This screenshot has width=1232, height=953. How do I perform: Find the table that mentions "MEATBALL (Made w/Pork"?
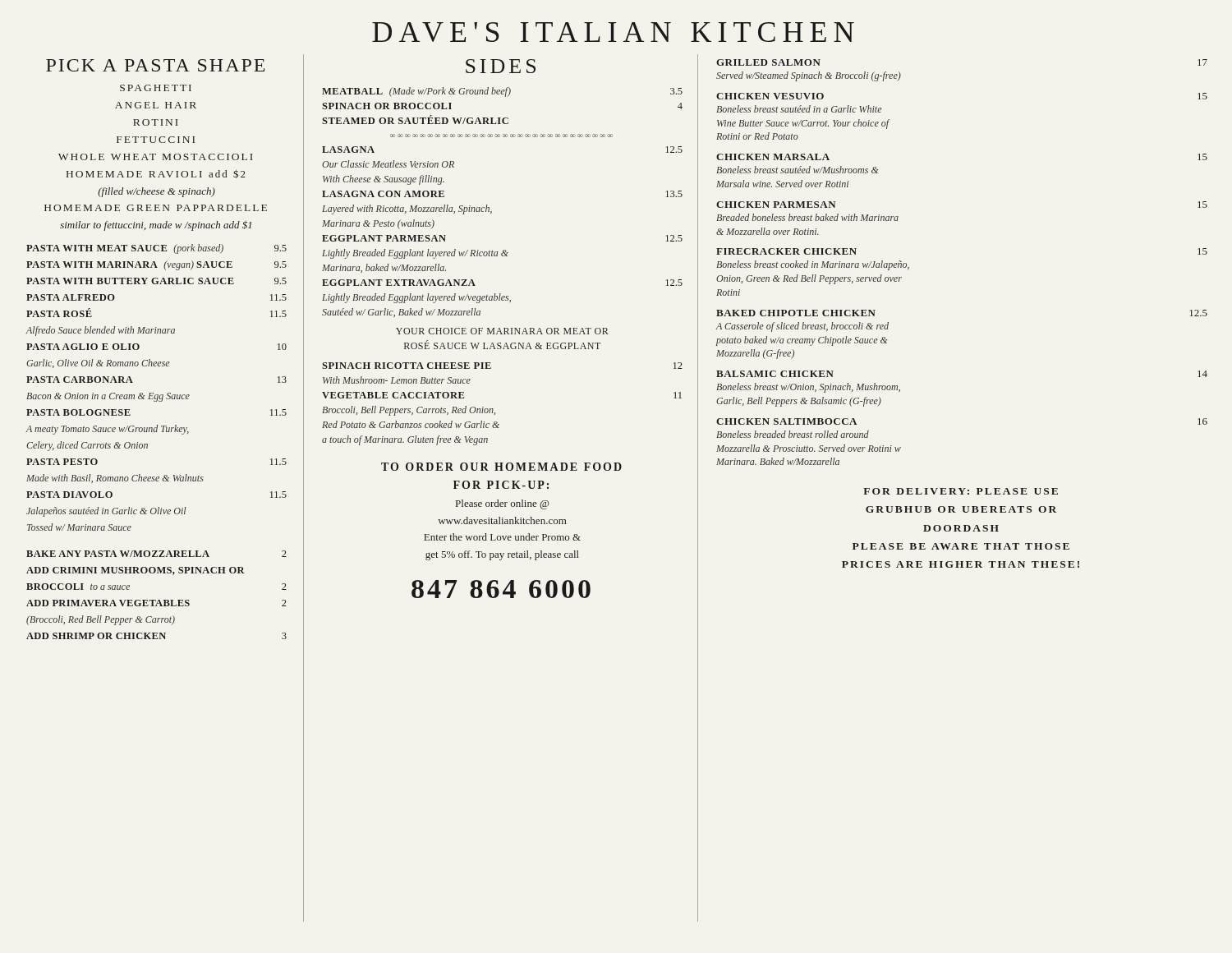[502, 106]
